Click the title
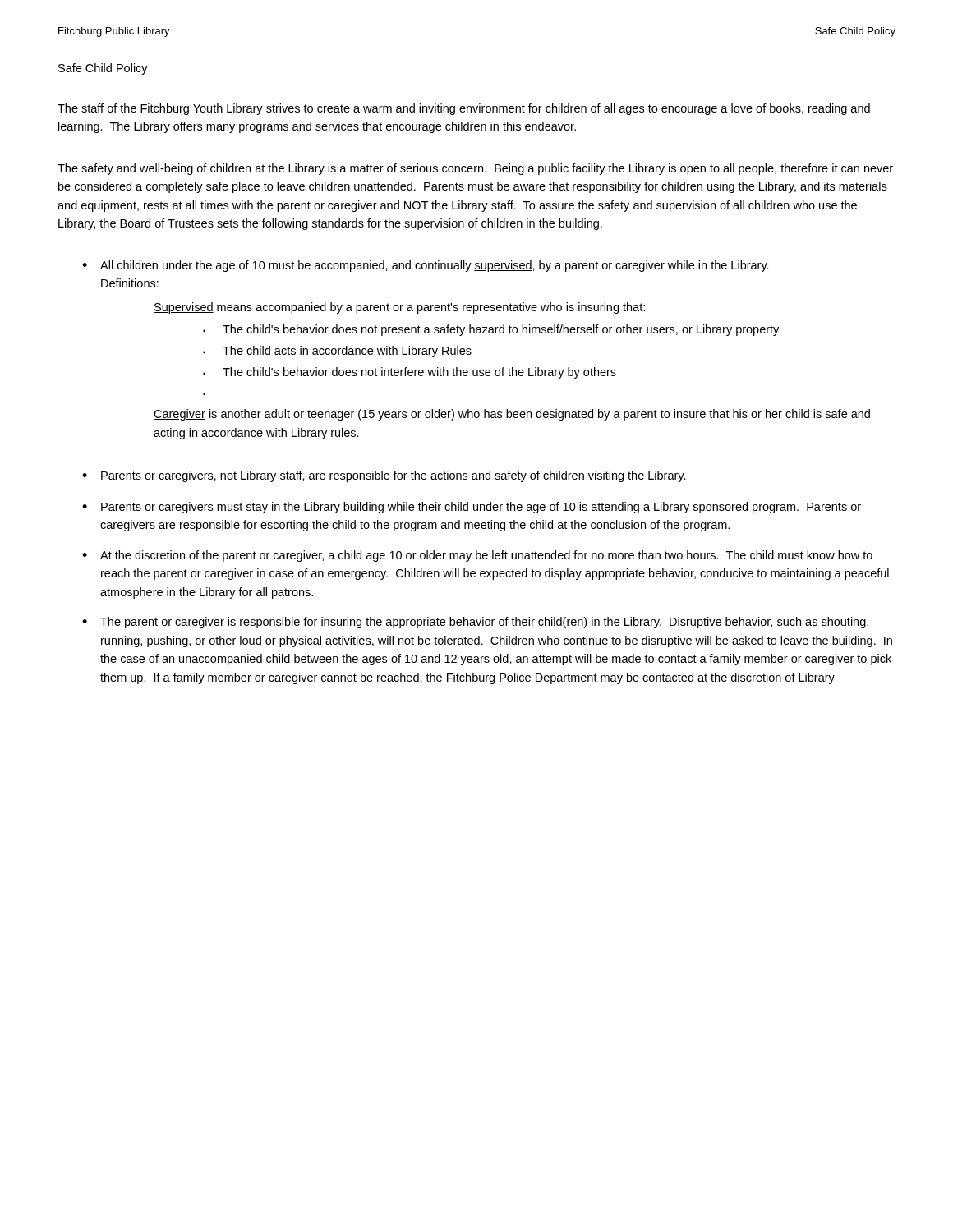This screenshot has height=1232, width=953. (x=102, y=68)
